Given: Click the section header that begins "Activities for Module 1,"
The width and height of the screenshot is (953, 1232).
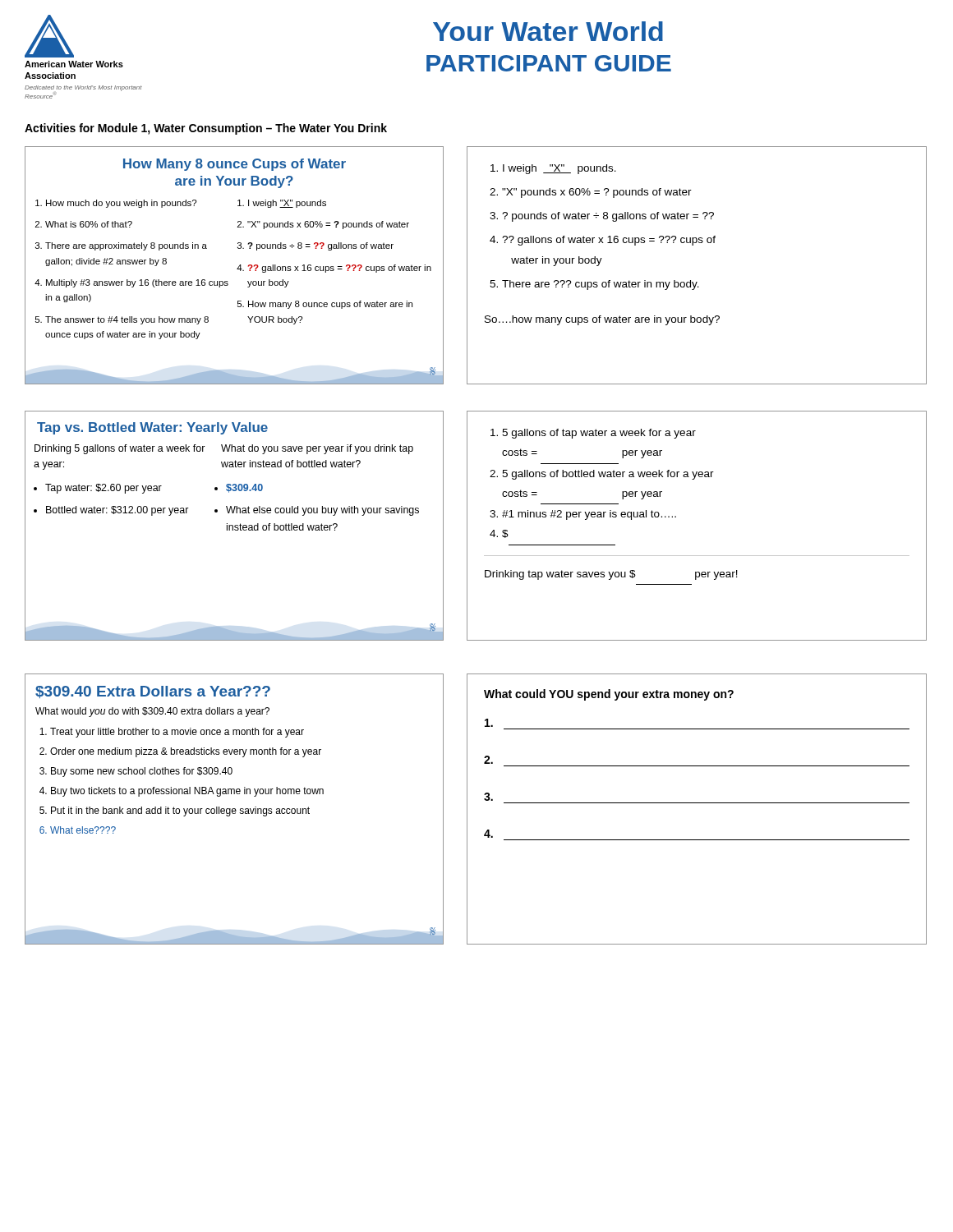Looking at the screenshot, I should [x=206, y=128].
